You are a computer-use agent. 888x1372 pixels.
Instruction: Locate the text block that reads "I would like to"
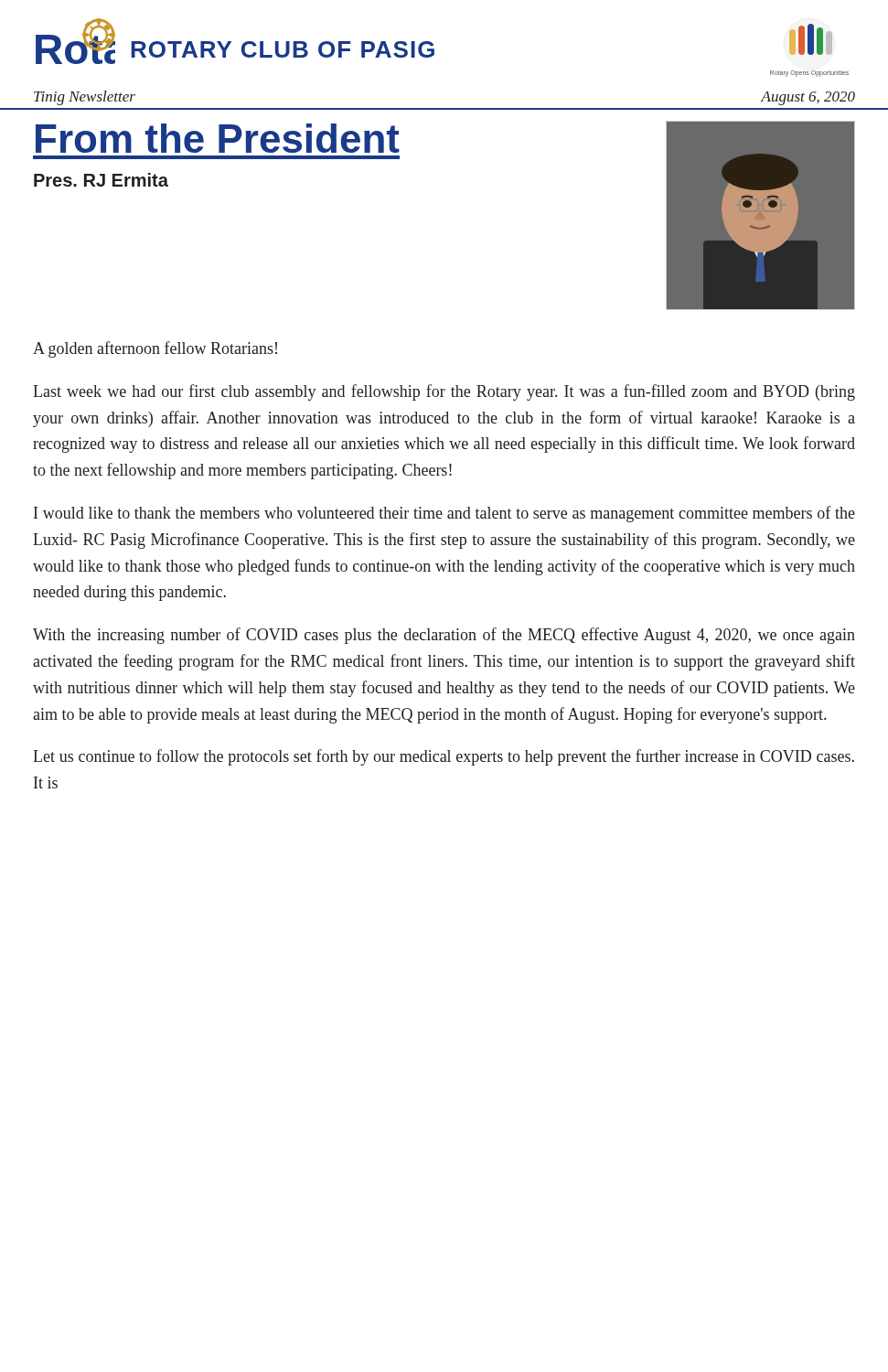[x=444, y=553]
